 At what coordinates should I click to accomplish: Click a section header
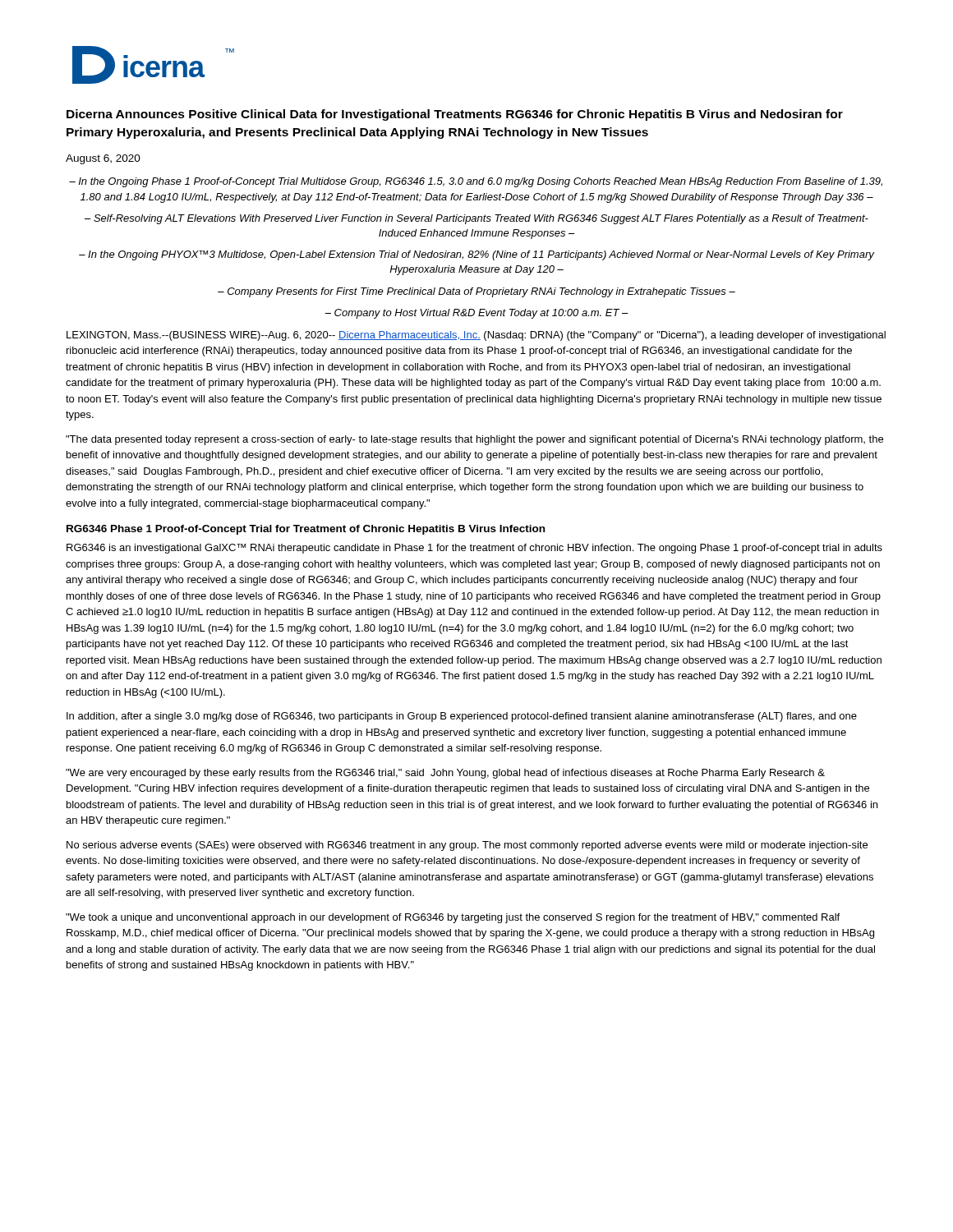(306, 529)
